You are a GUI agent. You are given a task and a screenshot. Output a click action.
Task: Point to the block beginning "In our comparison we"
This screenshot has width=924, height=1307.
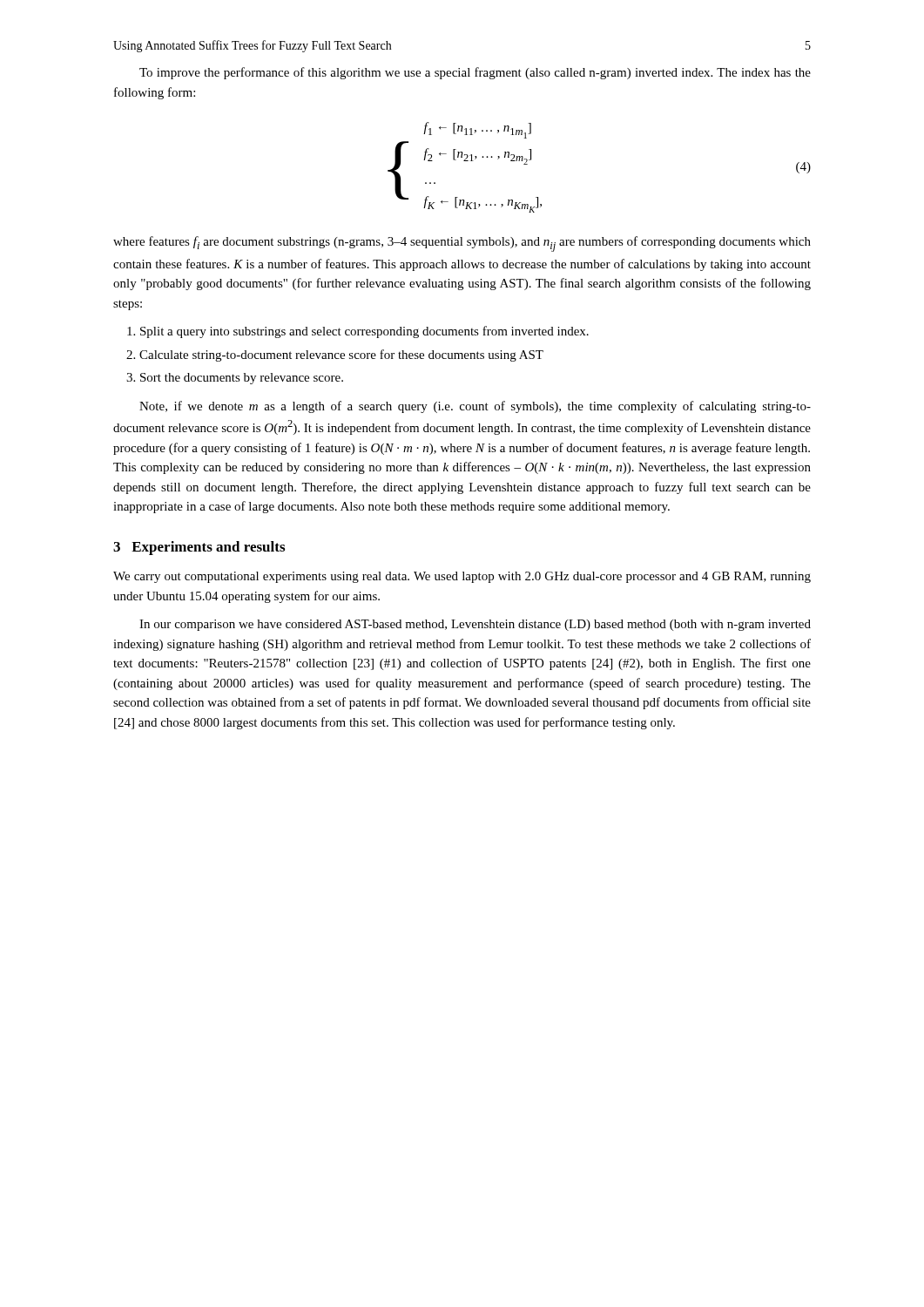(462, 673)
